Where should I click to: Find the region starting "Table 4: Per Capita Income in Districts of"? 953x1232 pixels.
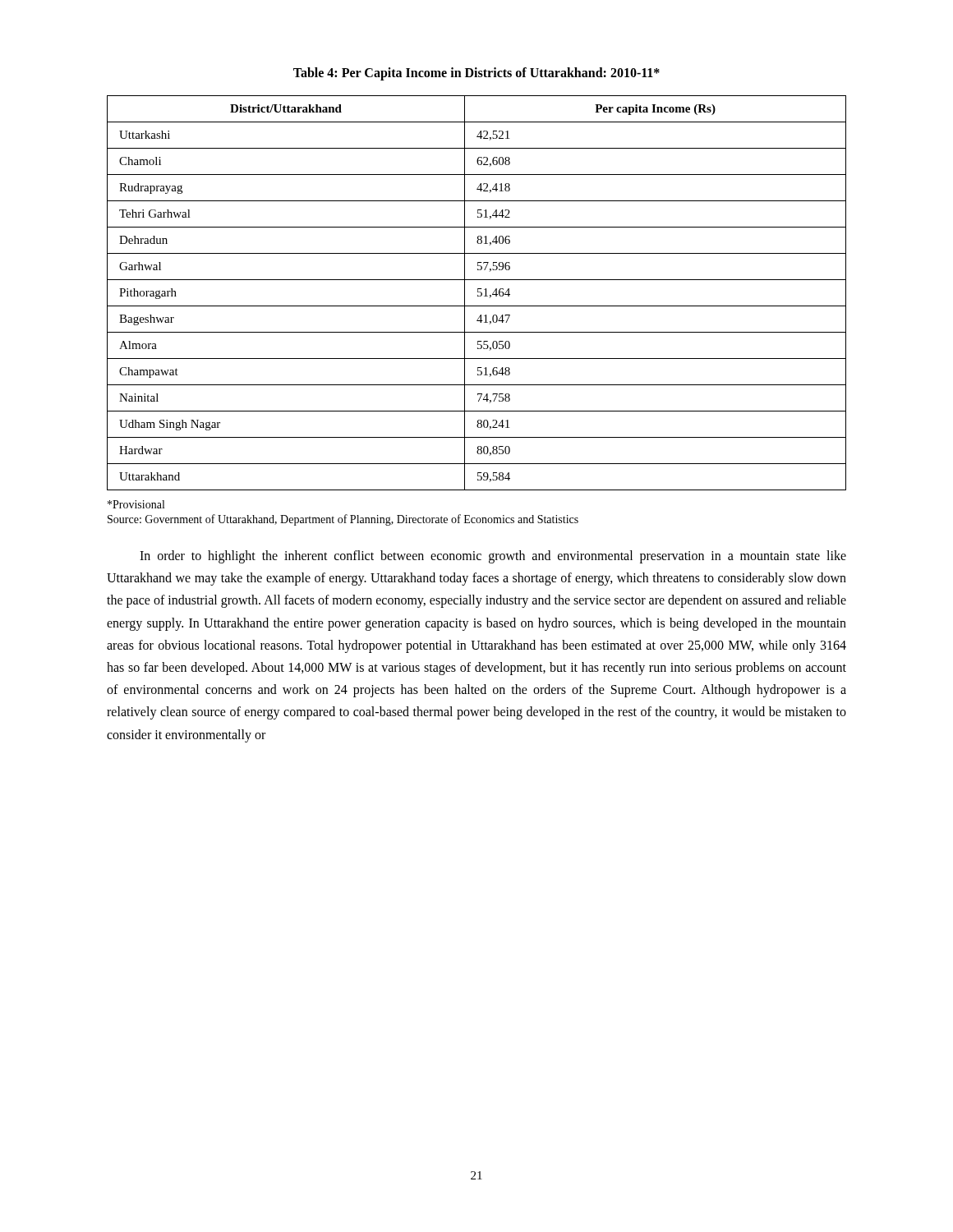[476, 73]
